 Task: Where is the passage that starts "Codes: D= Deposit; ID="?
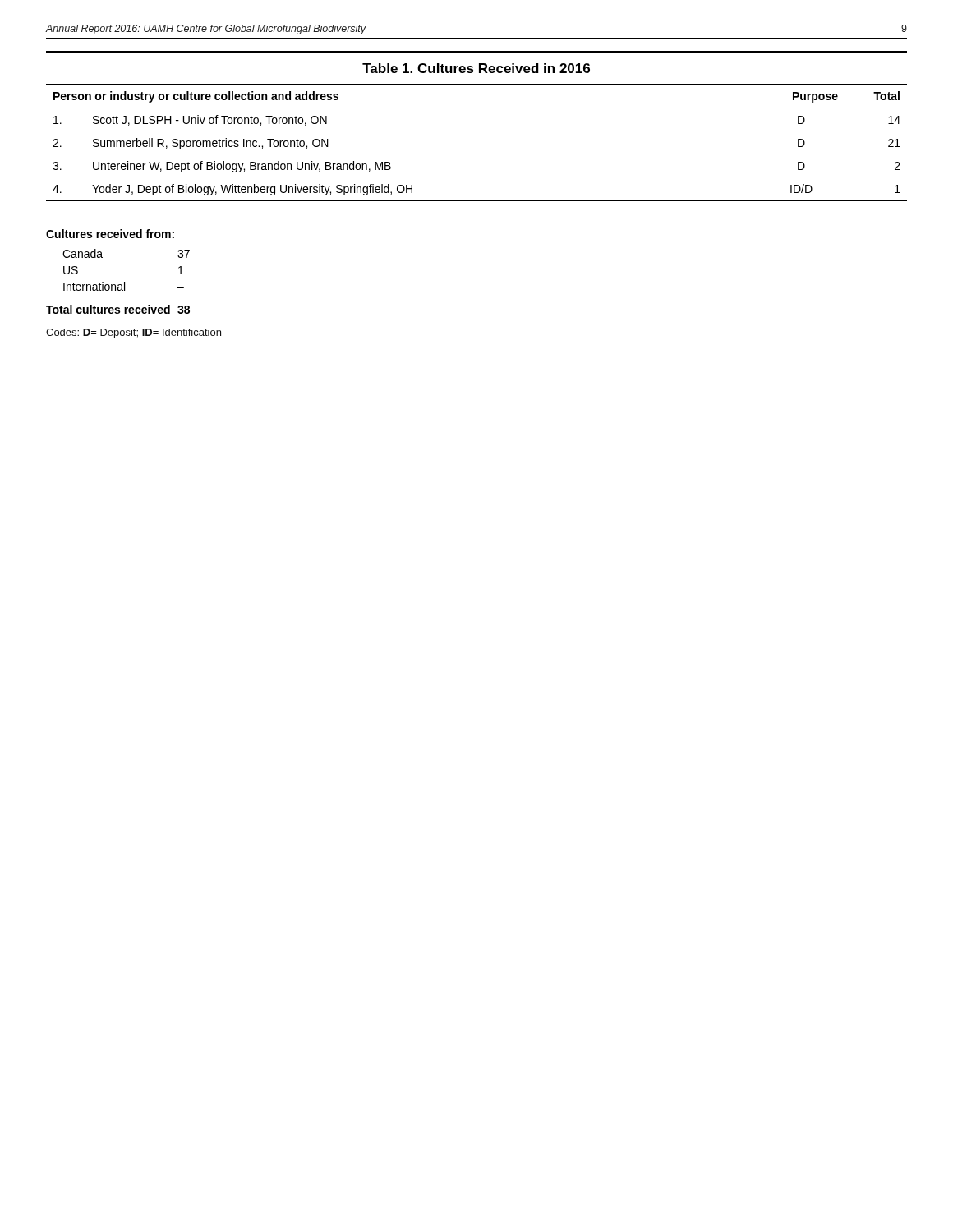134,332
